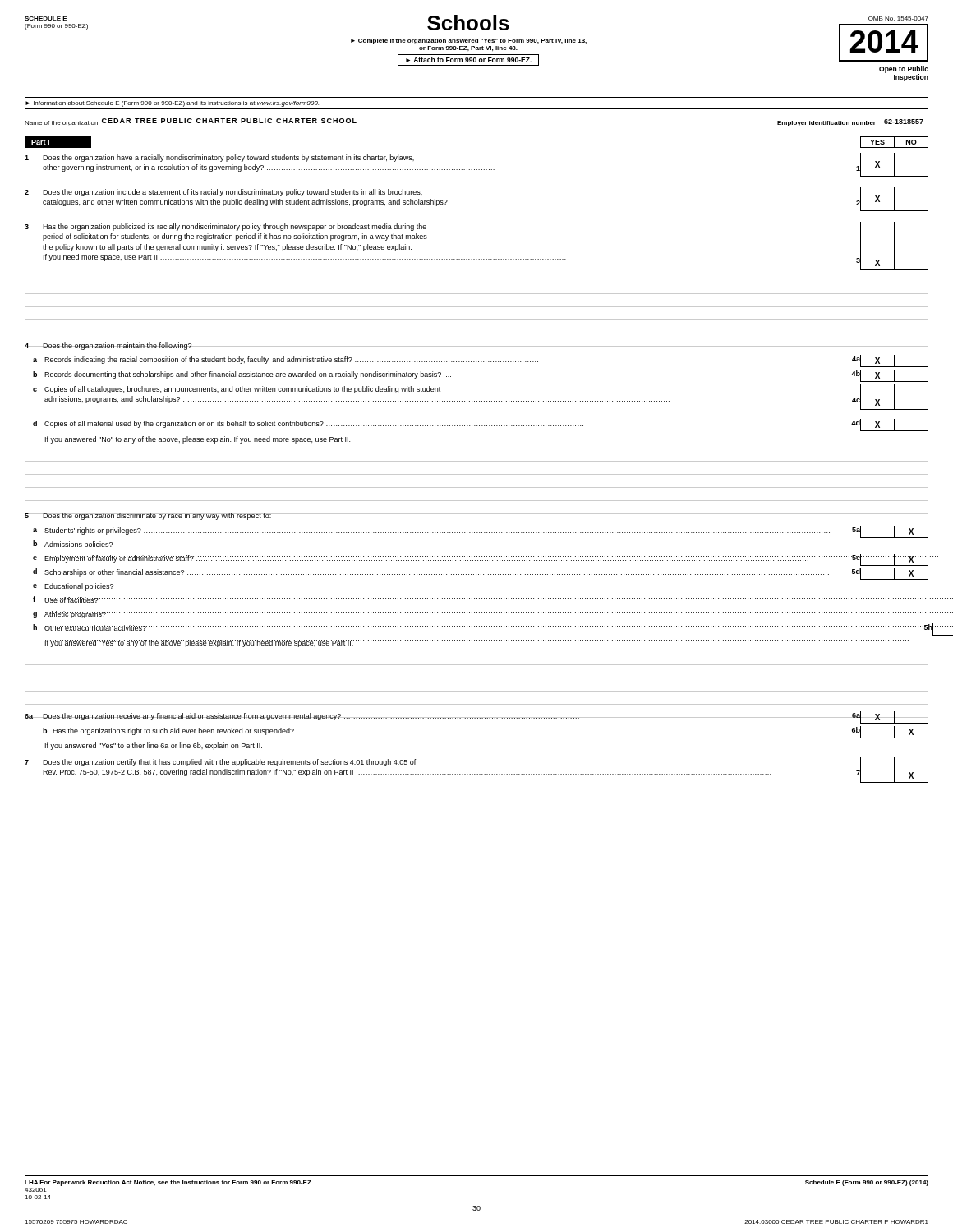The width and height of the screenshot is (953, 1232).
Task: Click on the section header containing "Part I"
Action: pyautogui.click(x=41, y=142)
